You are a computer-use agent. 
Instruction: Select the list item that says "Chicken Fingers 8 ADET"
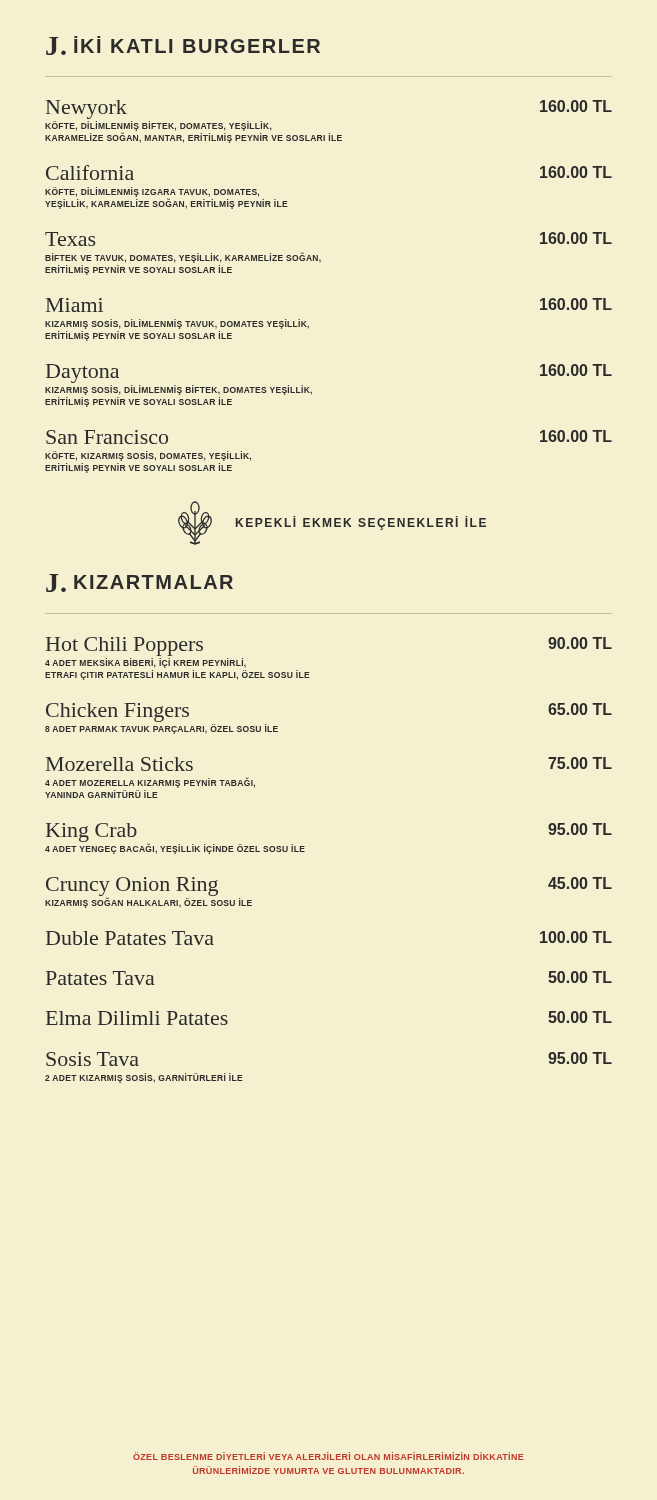110,712
